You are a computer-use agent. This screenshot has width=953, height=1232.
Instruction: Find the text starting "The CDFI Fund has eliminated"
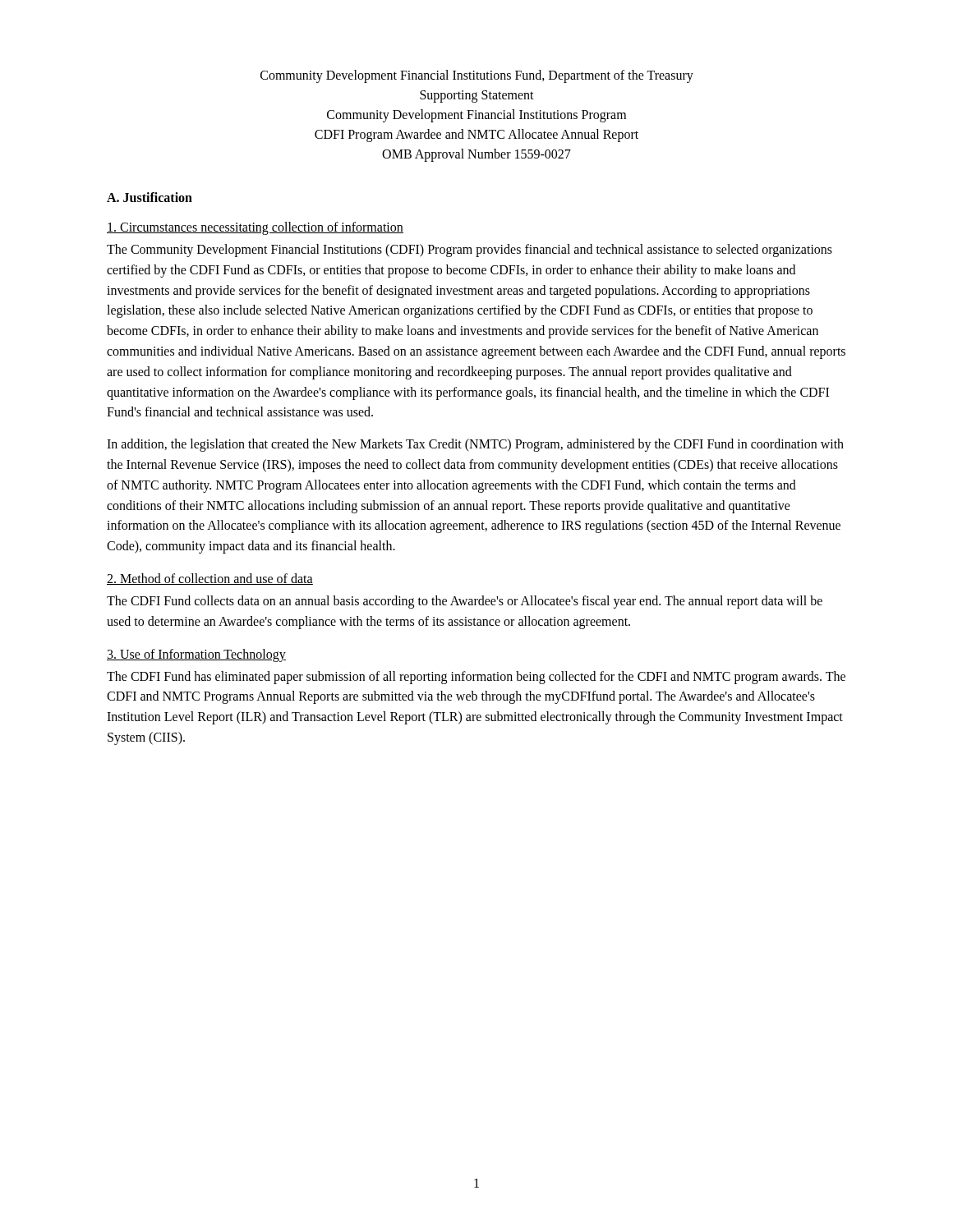(x=476, y=707)
